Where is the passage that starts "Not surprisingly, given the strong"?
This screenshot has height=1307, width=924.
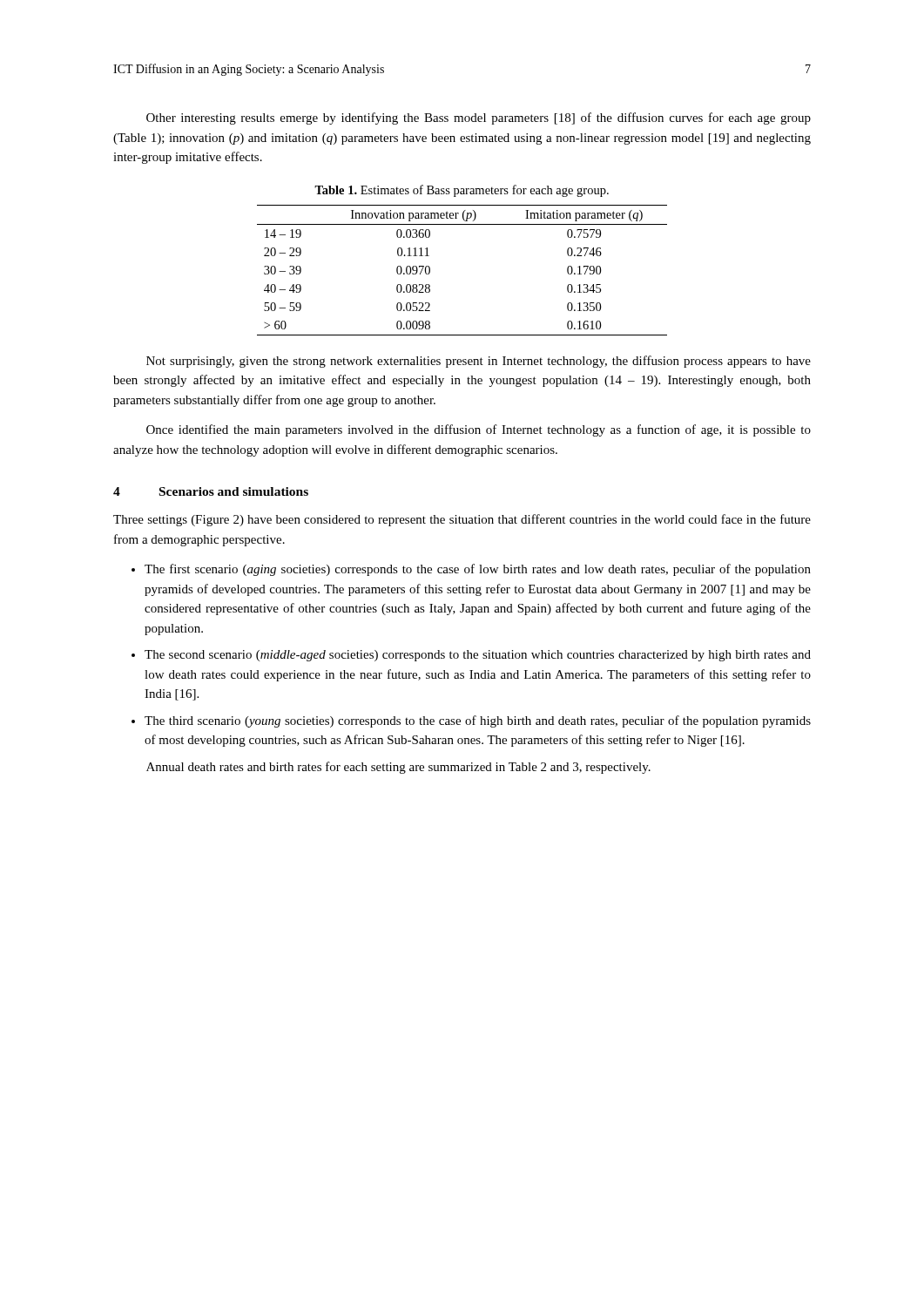[479, 362]
